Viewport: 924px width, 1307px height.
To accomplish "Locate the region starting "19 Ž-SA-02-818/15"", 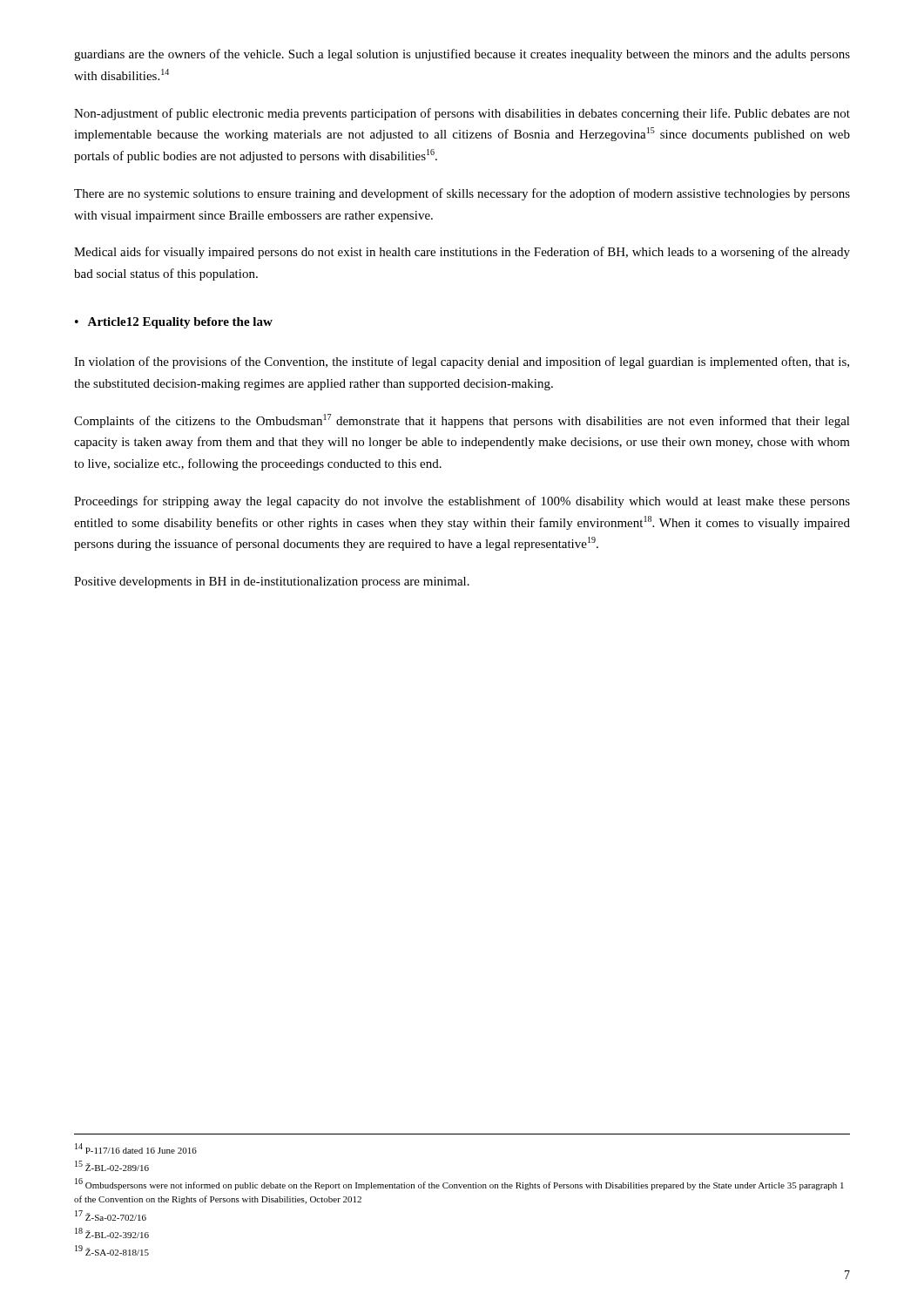I will pos(112,1250).
